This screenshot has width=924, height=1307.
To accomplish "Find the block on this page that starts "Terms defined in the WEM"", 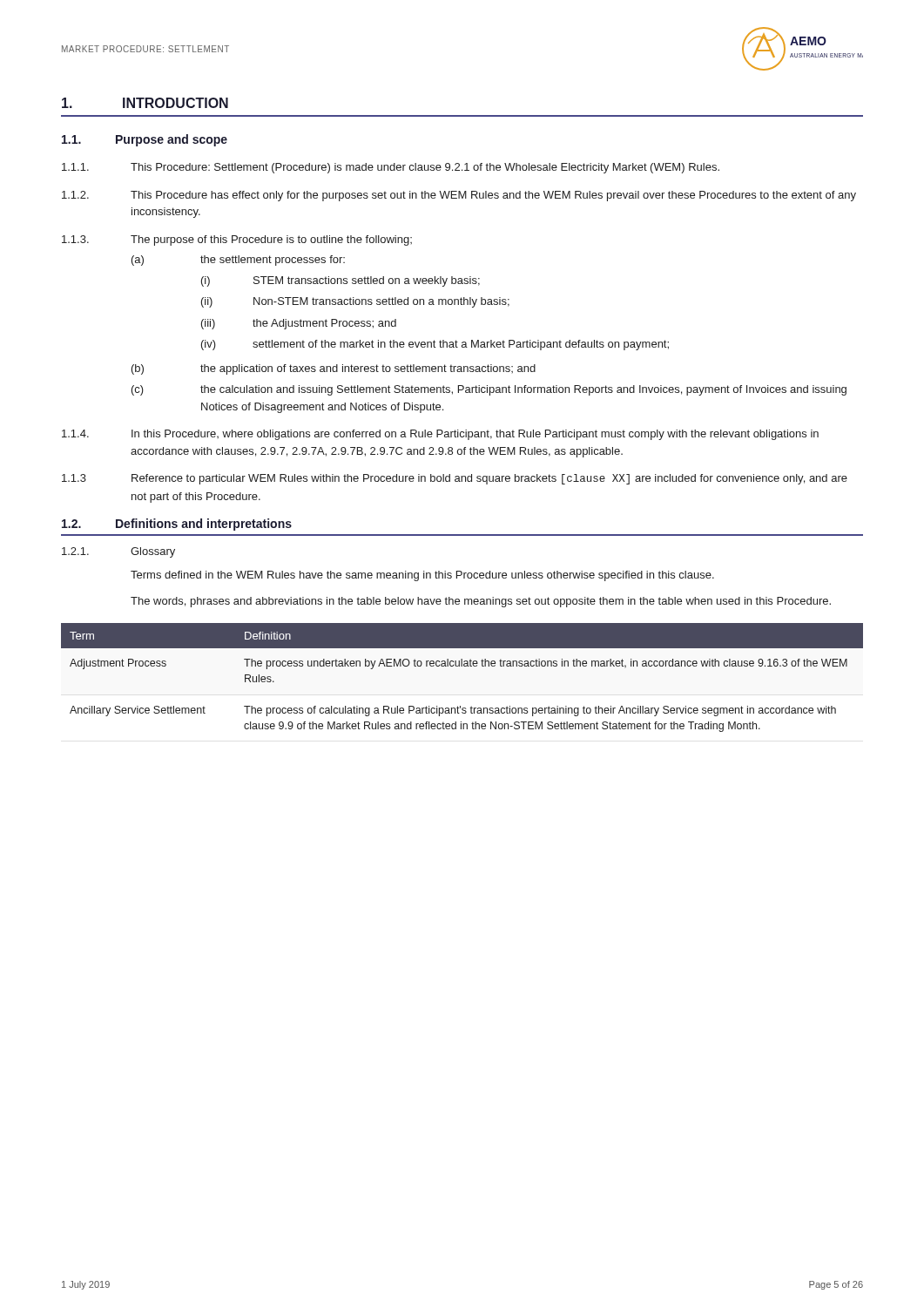I will 423,575.
